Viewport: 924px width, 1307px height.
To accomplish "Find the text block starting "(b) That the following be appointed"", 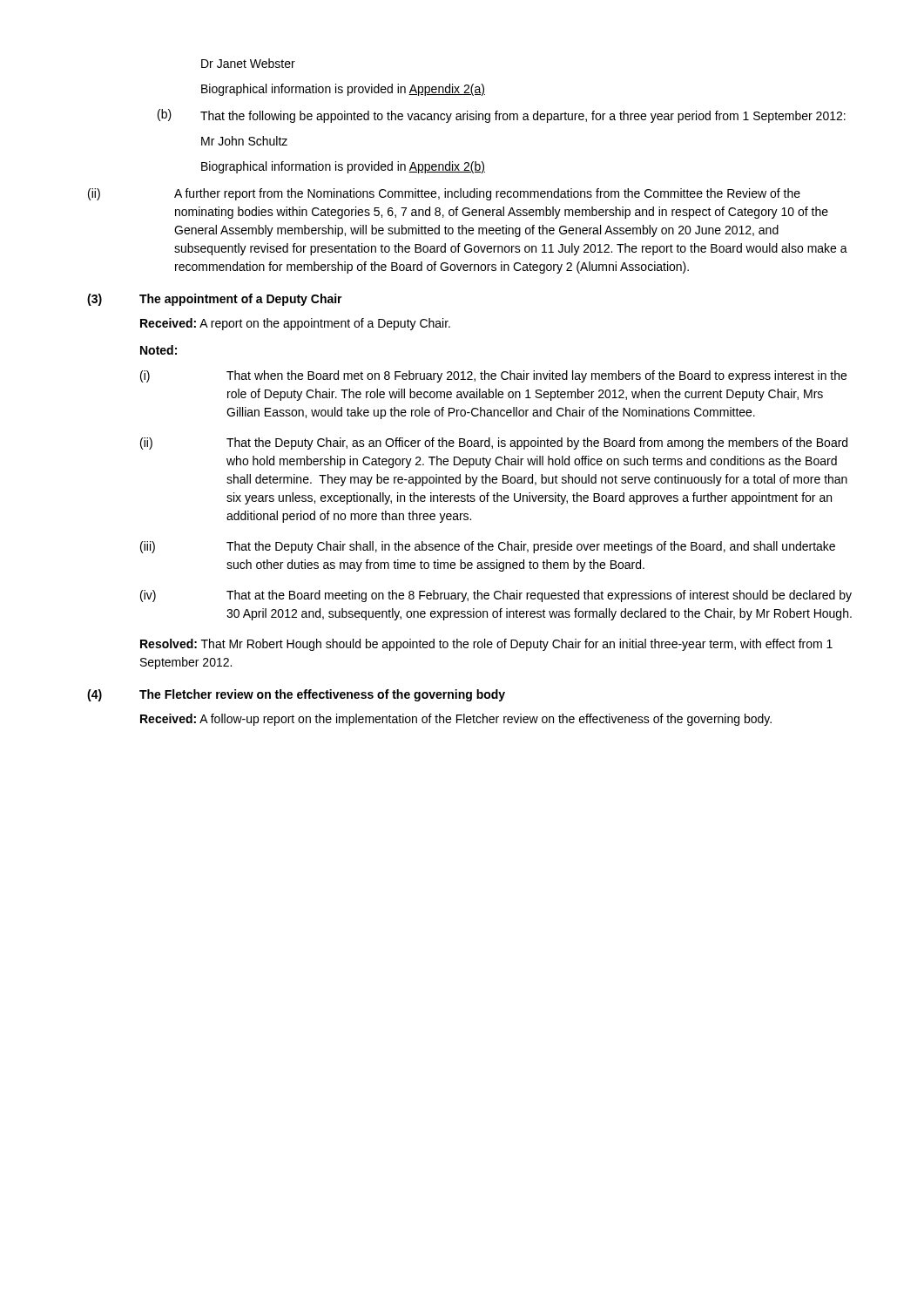I will [x=470, y=116].
